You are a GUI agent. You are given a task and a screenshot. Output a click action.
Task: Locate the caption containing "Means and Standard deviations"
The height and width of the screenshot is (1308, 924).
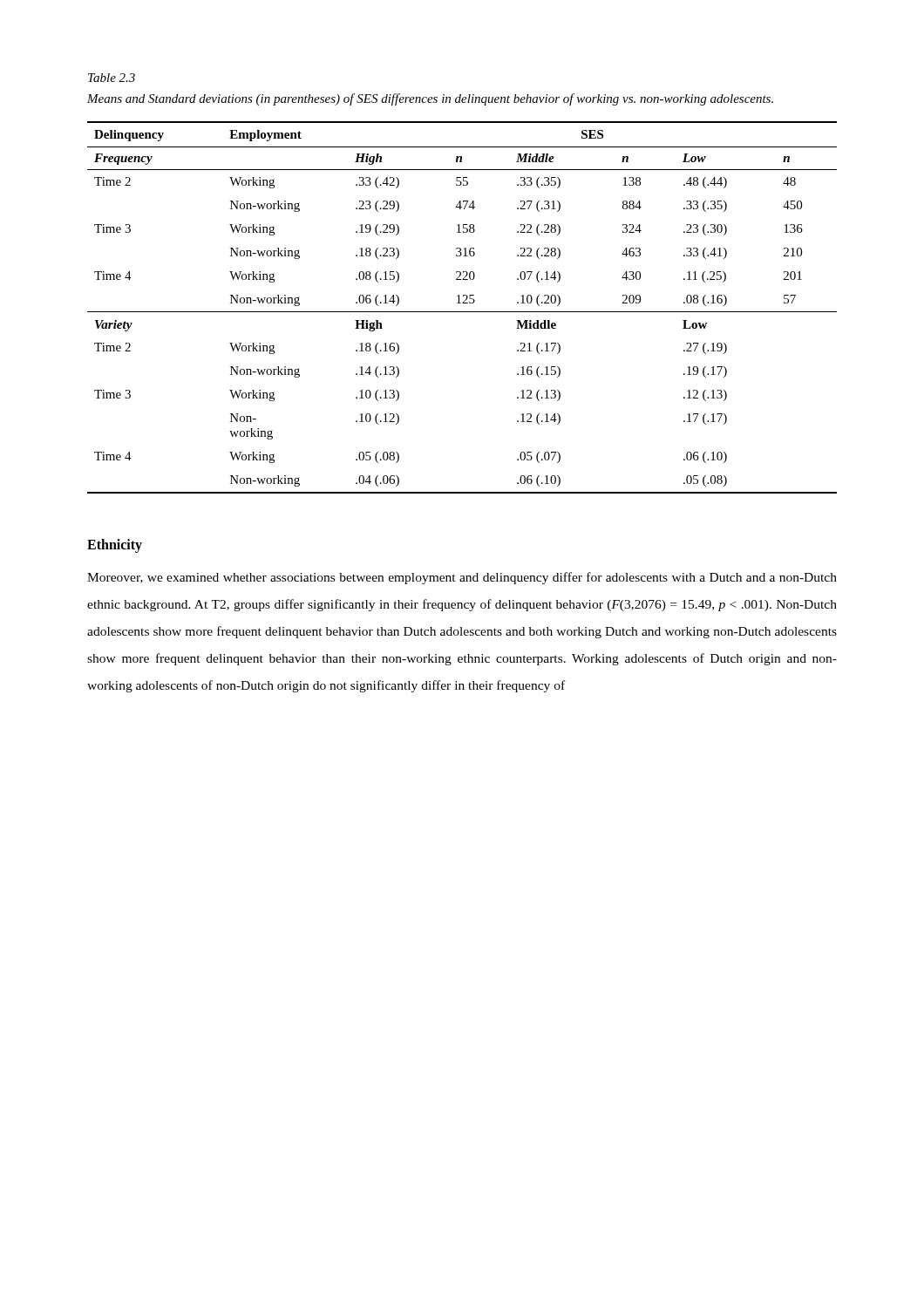pos(431,99)
